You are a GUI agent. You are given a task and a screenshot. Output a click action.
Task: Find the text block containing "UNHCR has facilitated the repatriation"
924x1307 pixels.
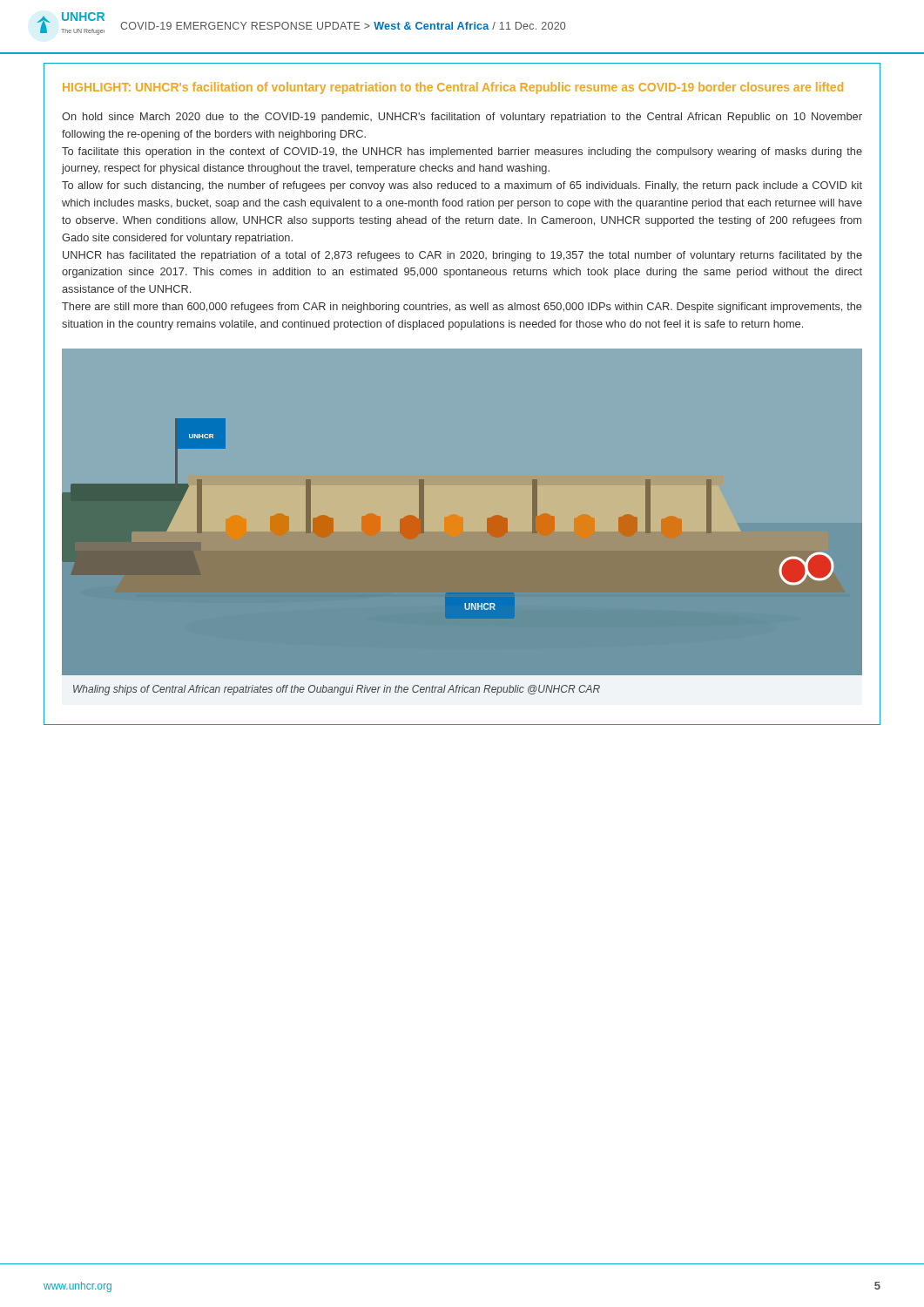tap(462, 272)
